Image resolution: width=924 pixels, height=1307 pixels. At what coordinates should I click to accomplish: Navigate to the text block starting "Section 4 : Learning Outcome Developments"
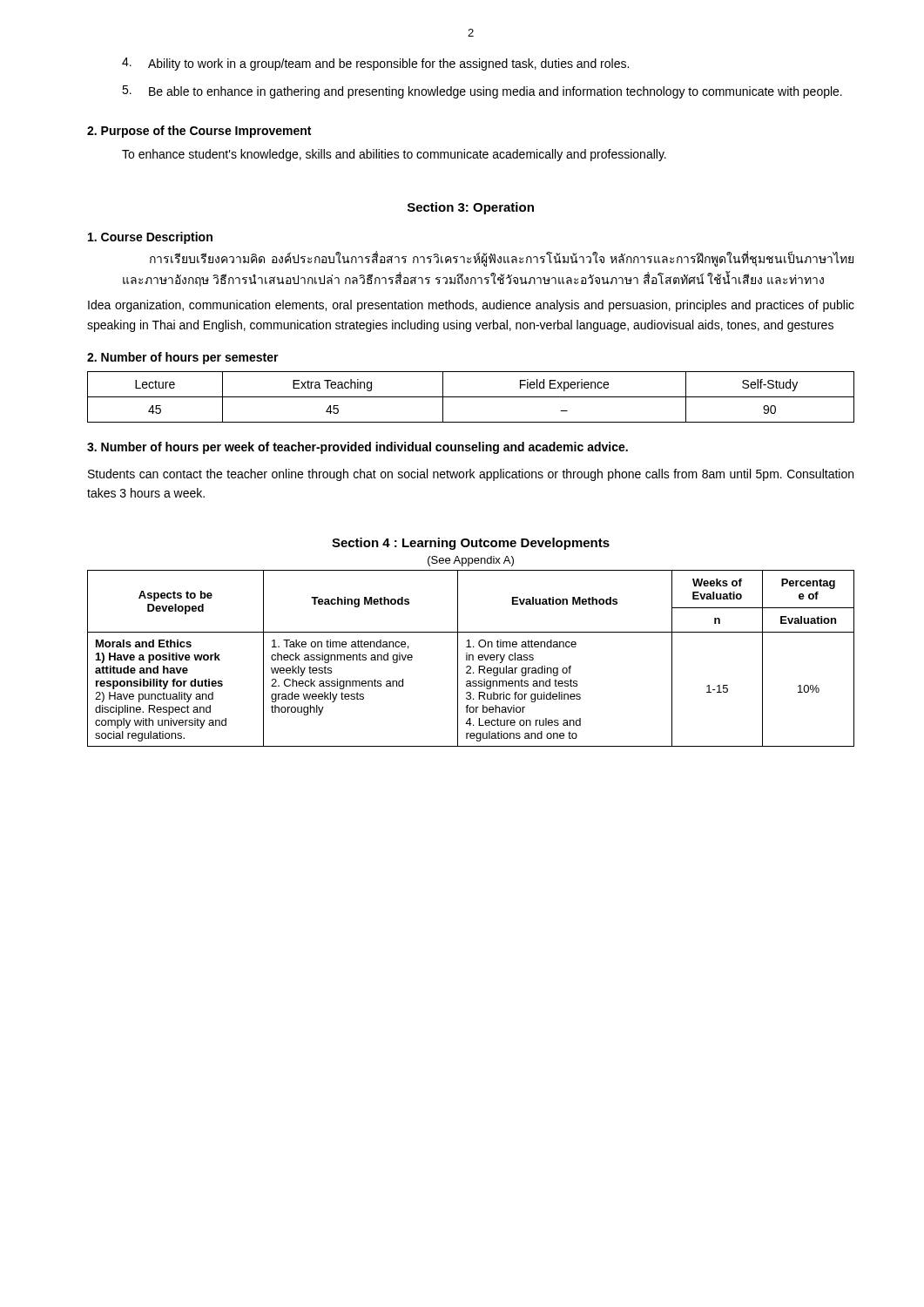[x=471, y=542]
